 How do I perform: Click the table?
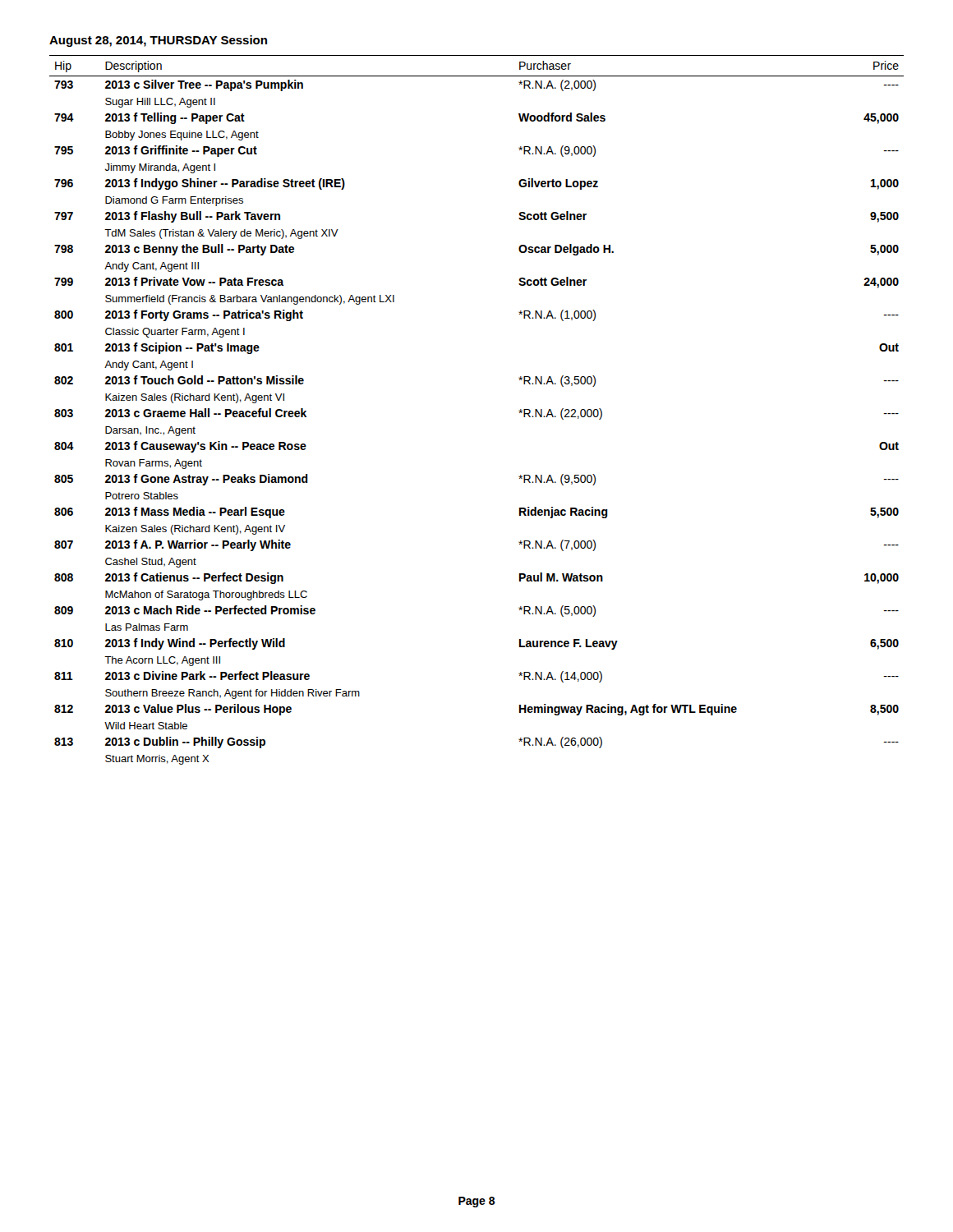(476, 411)
